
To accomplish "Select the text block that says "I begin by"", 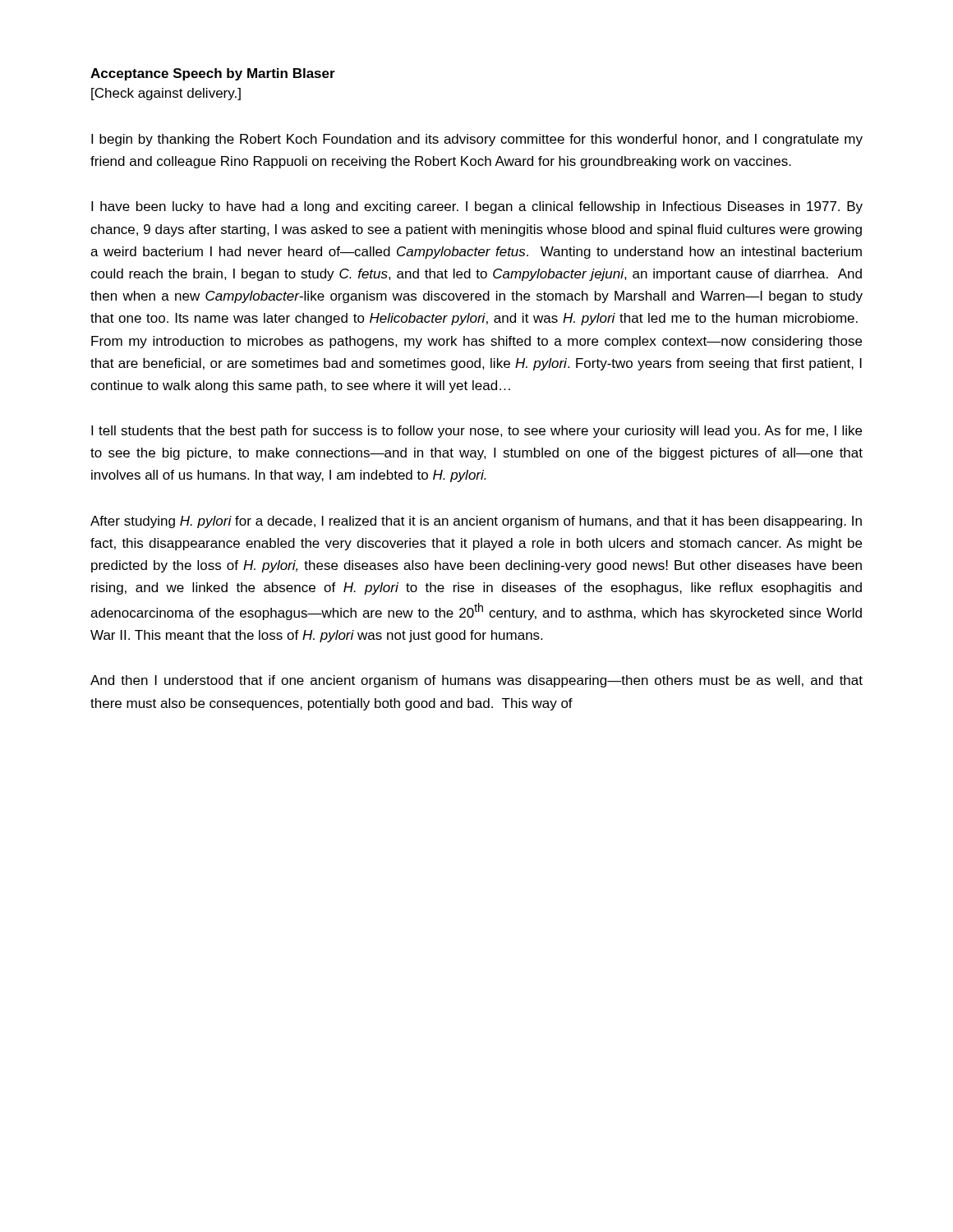I will pyautogui.click(x=476, y=150).
